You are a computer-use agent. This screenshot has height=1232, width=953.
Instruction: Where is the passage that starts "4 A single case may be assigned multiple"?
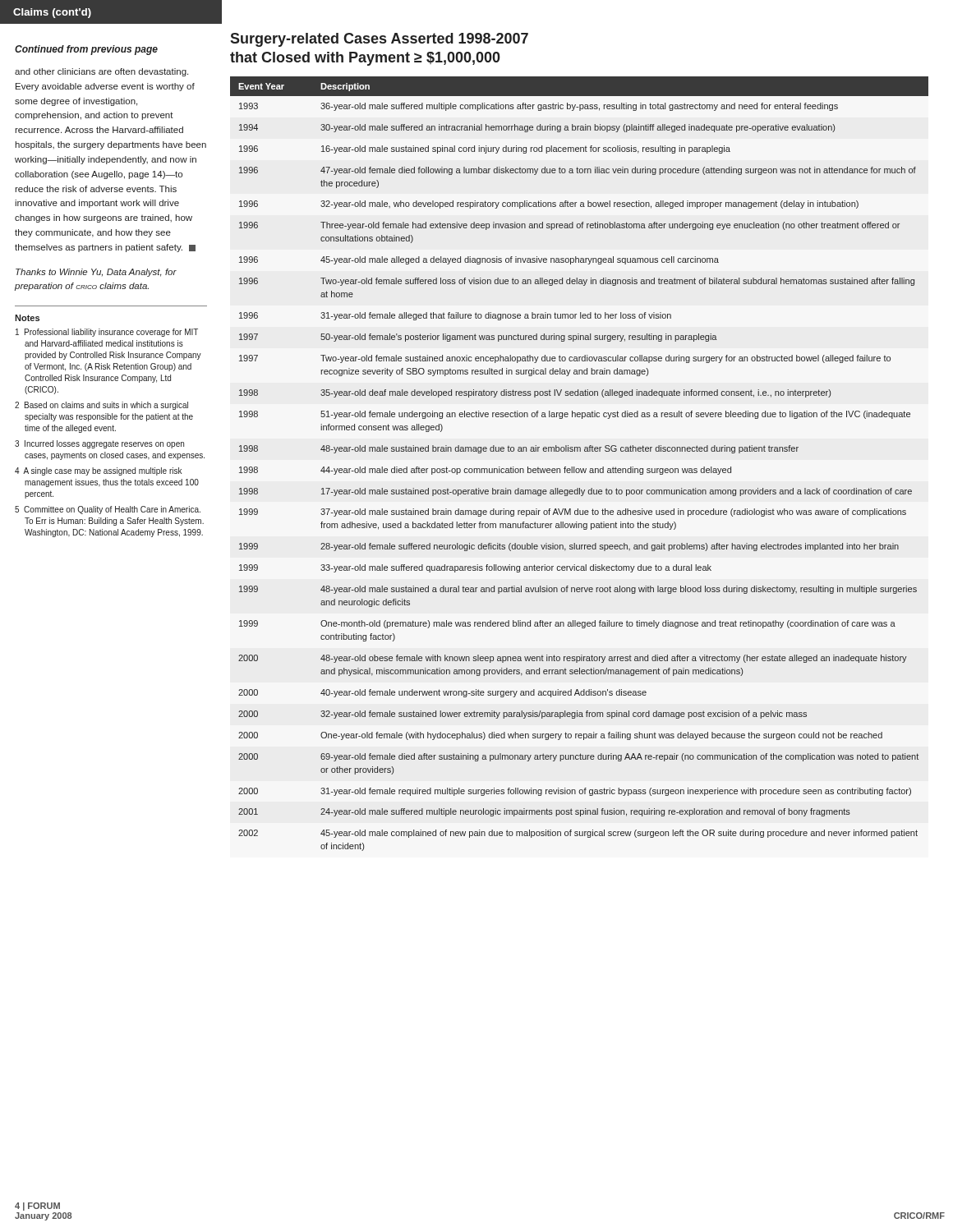coord(107,483)
